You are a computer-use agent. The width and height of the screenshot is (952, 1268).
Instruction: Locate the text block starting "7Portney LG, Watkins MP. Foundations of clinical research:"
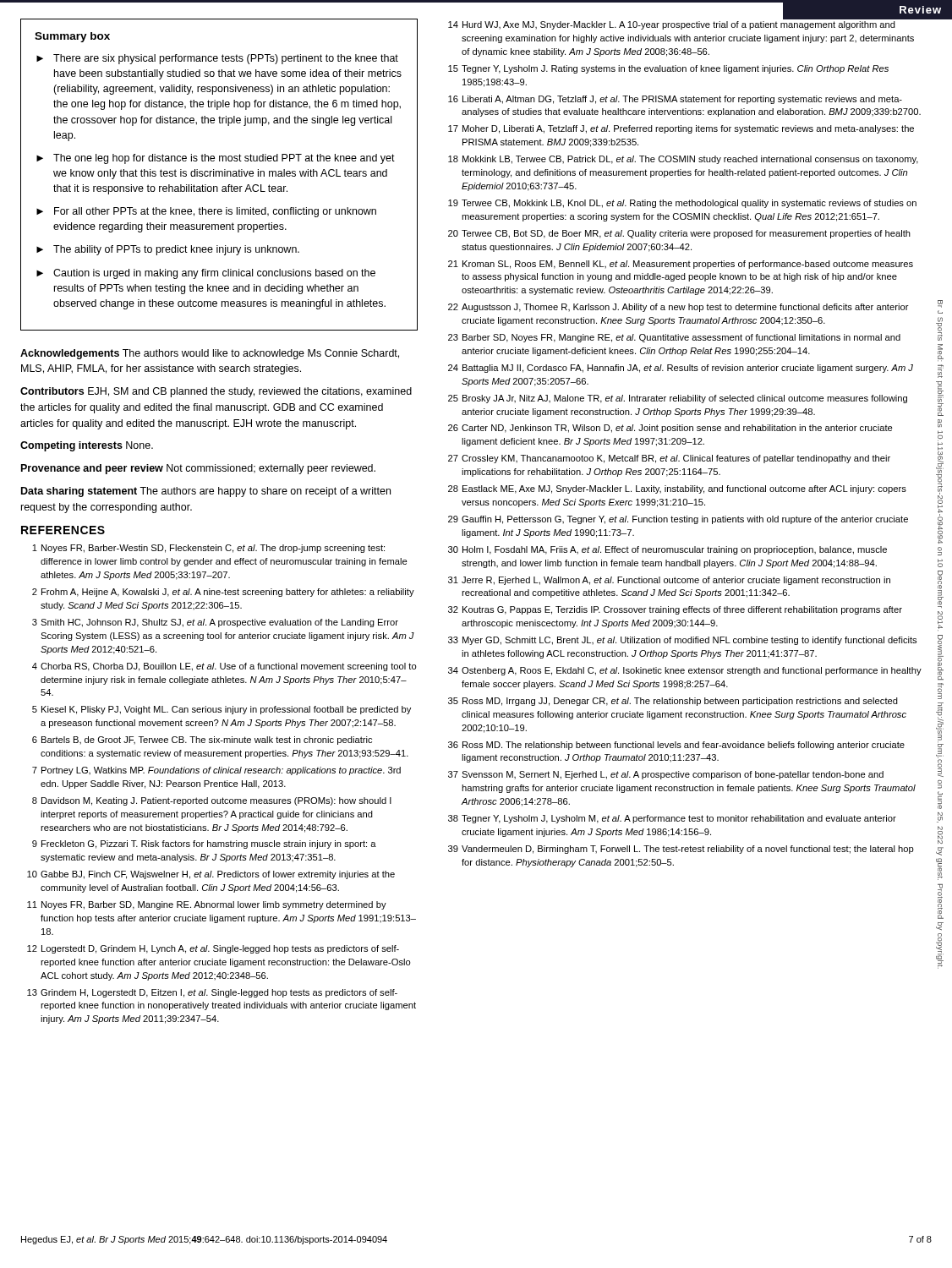tap(219, 778)
